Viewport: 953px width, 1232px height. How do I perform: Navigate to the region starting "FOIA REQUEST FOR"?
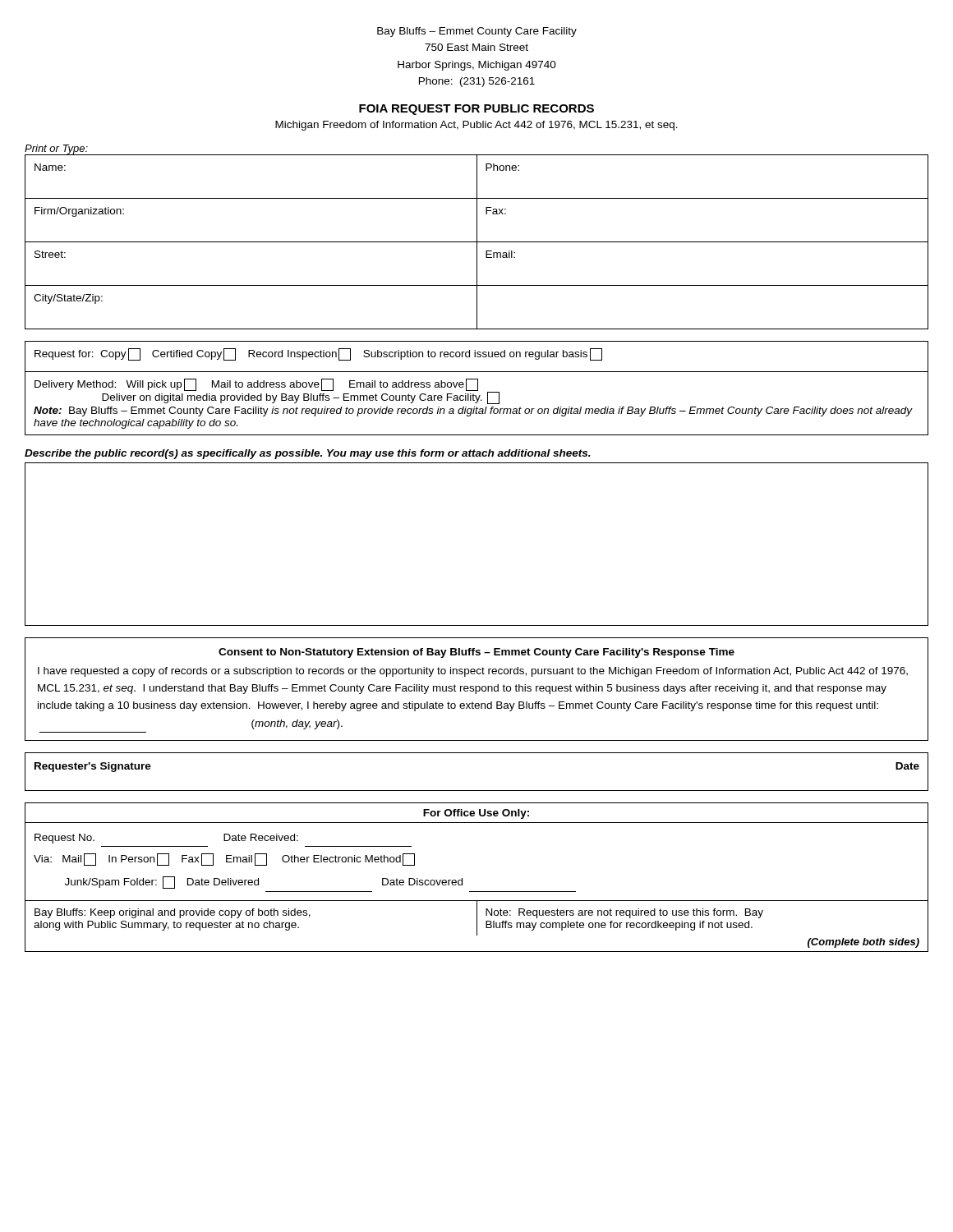(x=476, y=108)
